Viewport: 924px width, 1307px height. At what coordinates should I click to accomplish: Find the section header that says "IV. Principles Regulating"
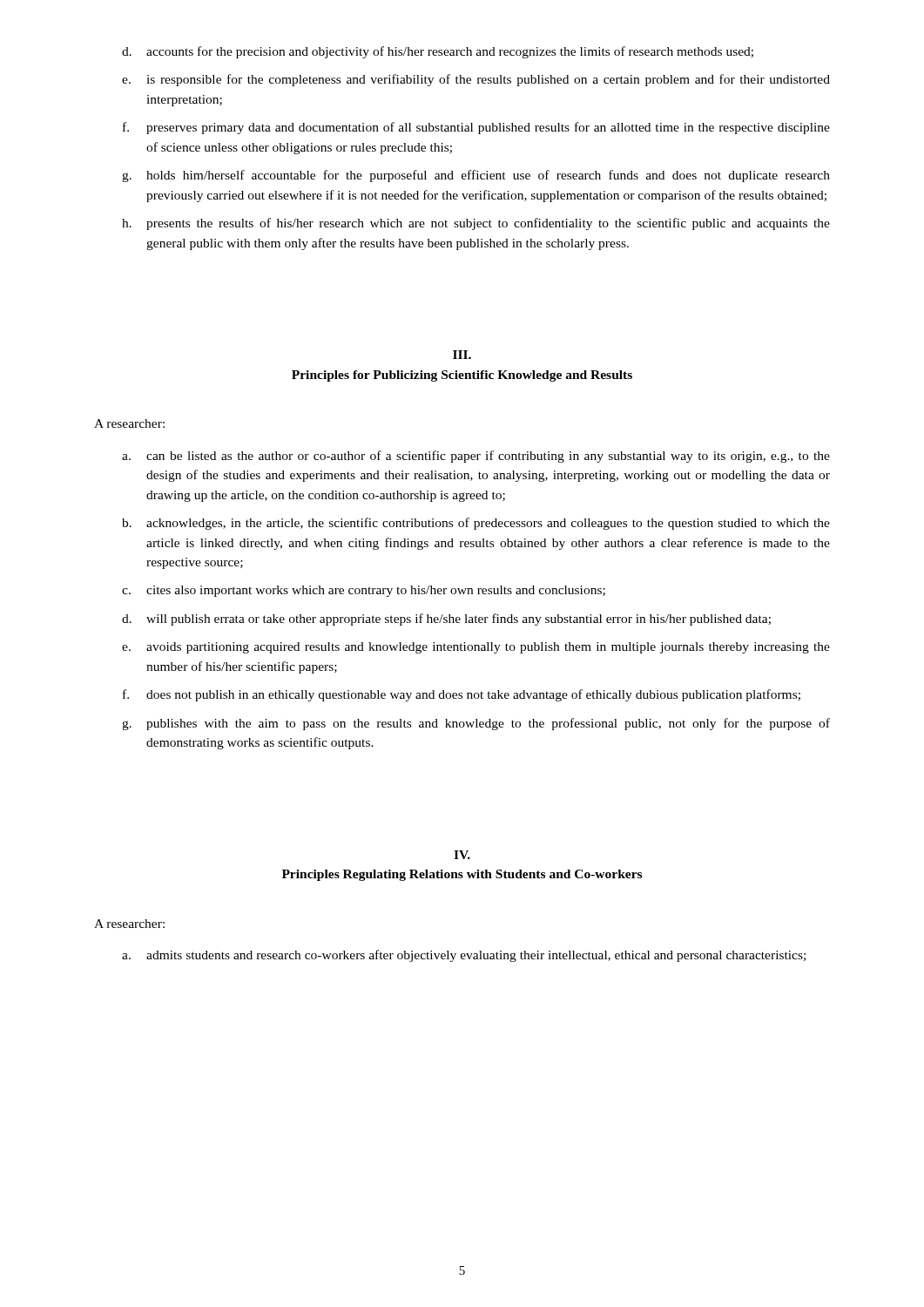tap(462, 865)
